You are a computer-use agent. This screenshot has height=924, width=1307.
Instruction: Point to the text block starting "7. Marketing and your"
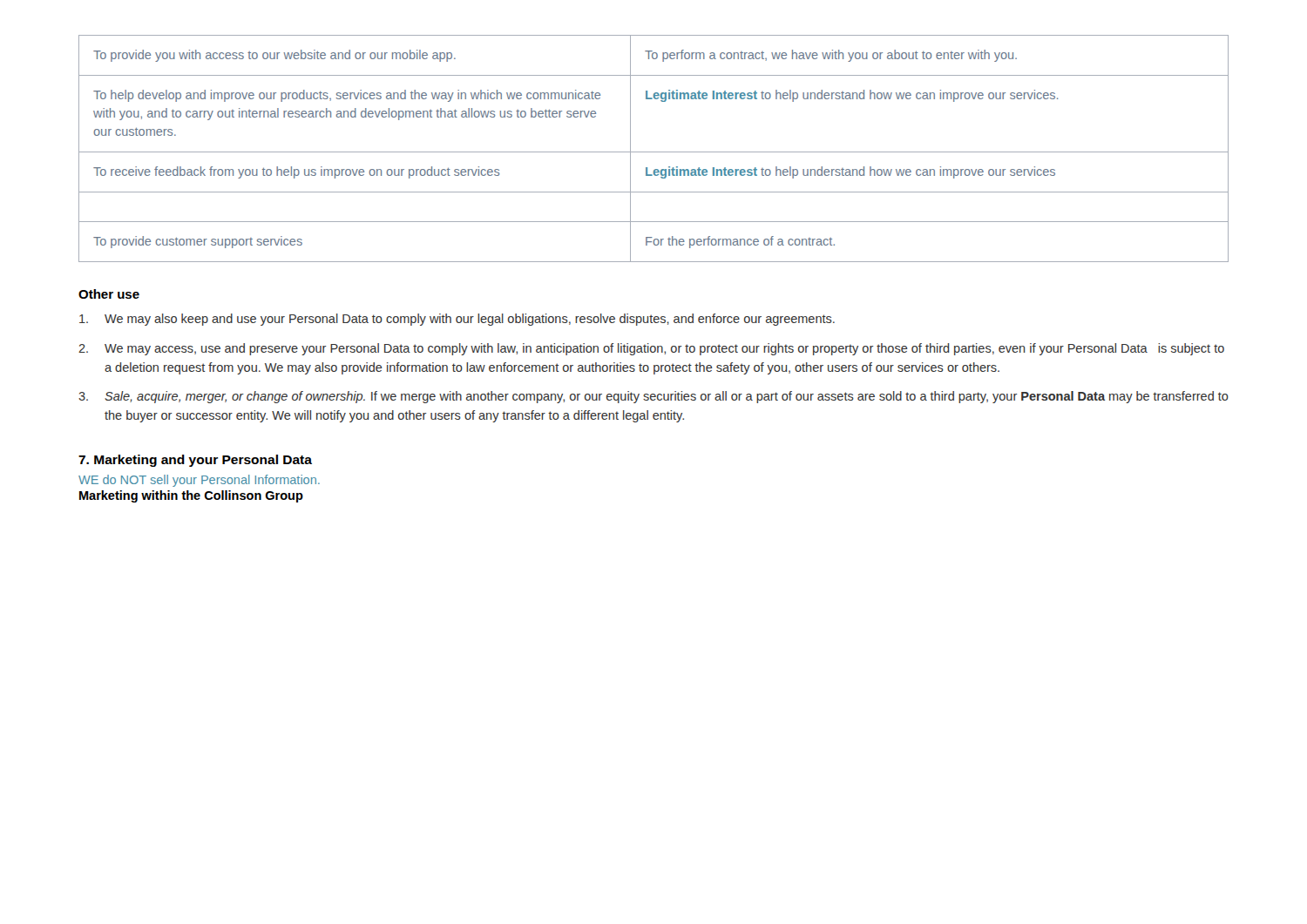coord(195,459)
